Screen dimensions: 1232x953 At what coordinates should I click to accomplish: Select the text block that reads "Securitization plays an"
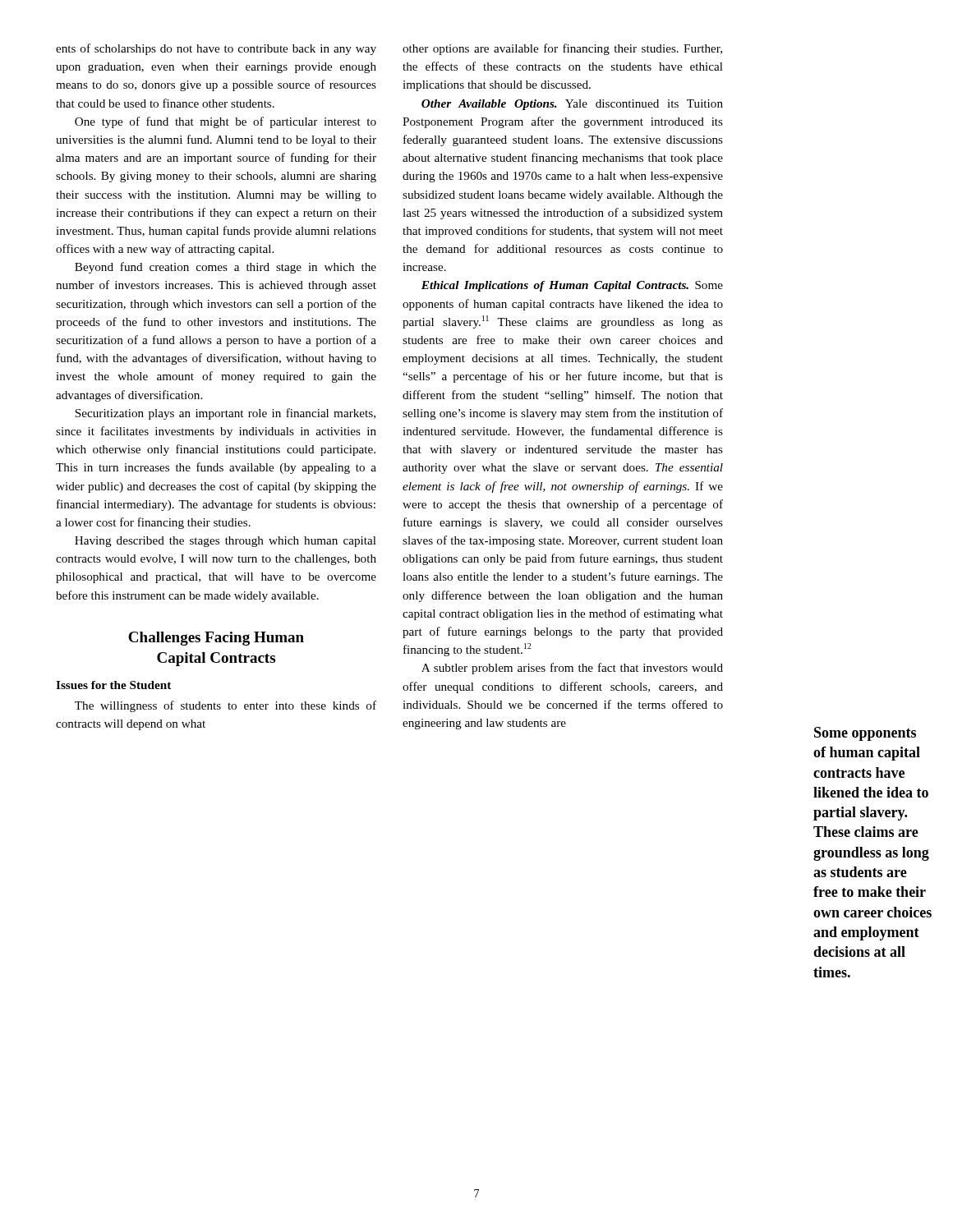point(216,468)
